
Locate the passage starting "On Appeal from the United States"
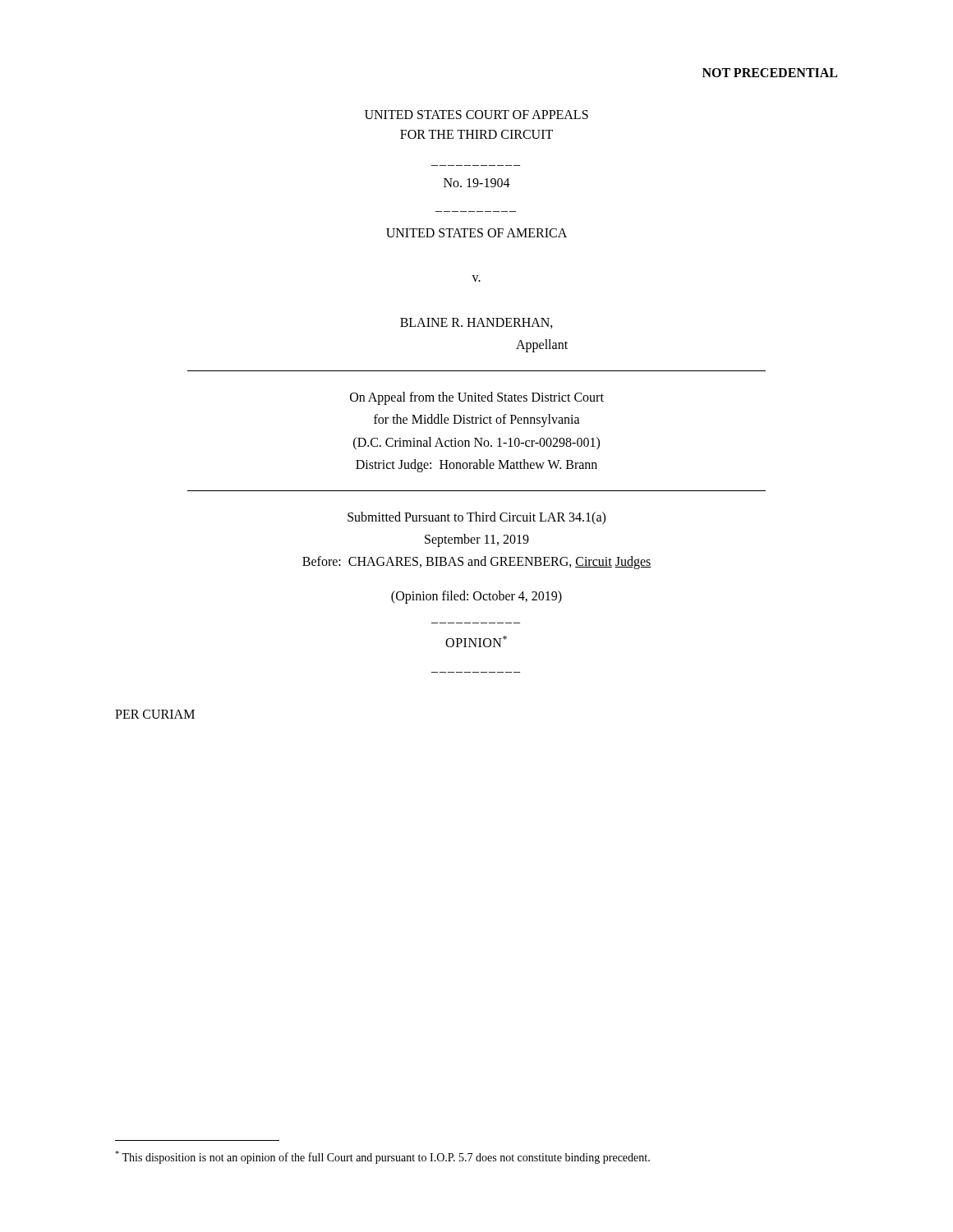click(x=476, y=431)
